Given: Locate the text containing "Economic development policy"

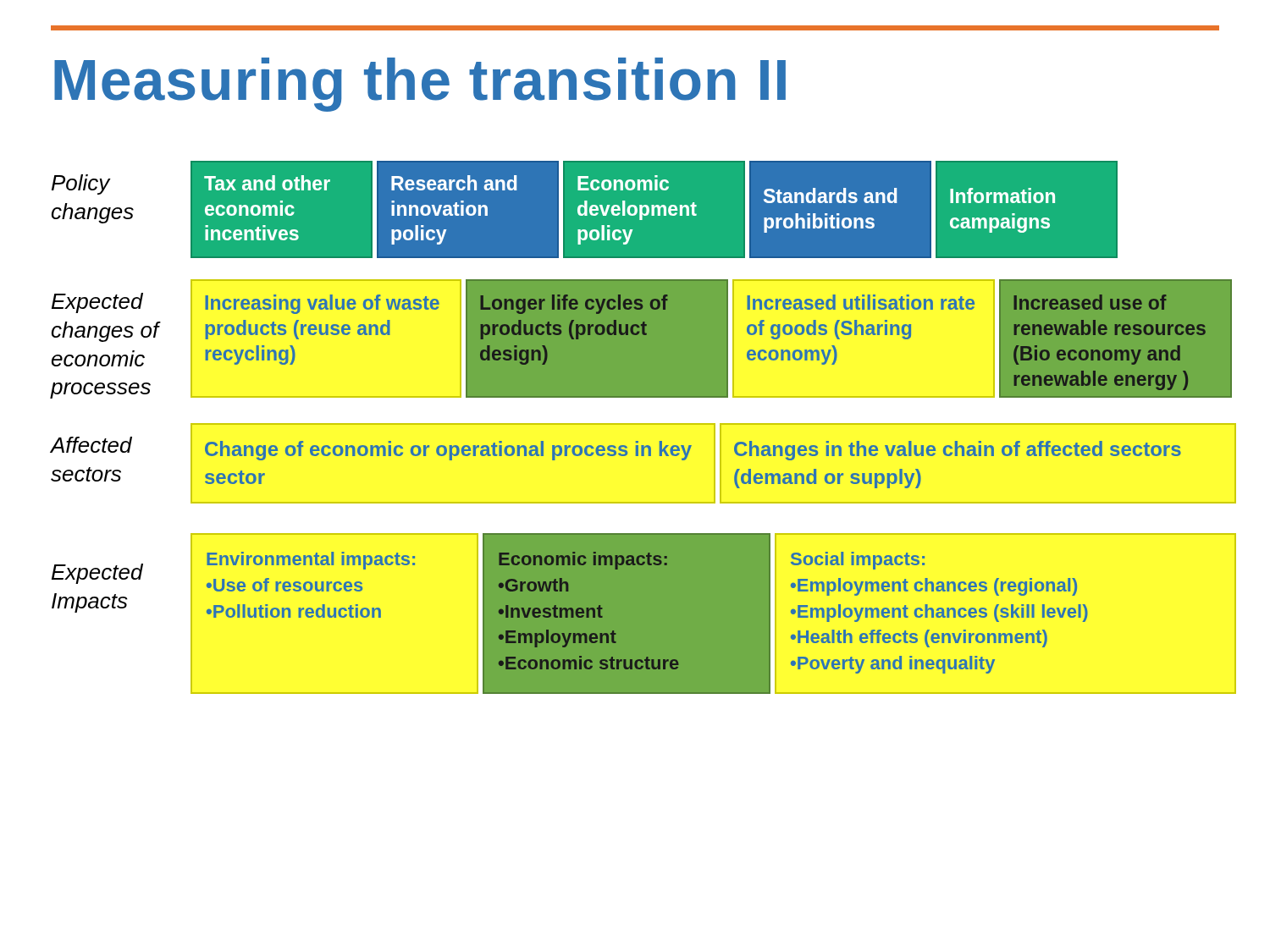Looking at the screenshot, I should (654, 209).
